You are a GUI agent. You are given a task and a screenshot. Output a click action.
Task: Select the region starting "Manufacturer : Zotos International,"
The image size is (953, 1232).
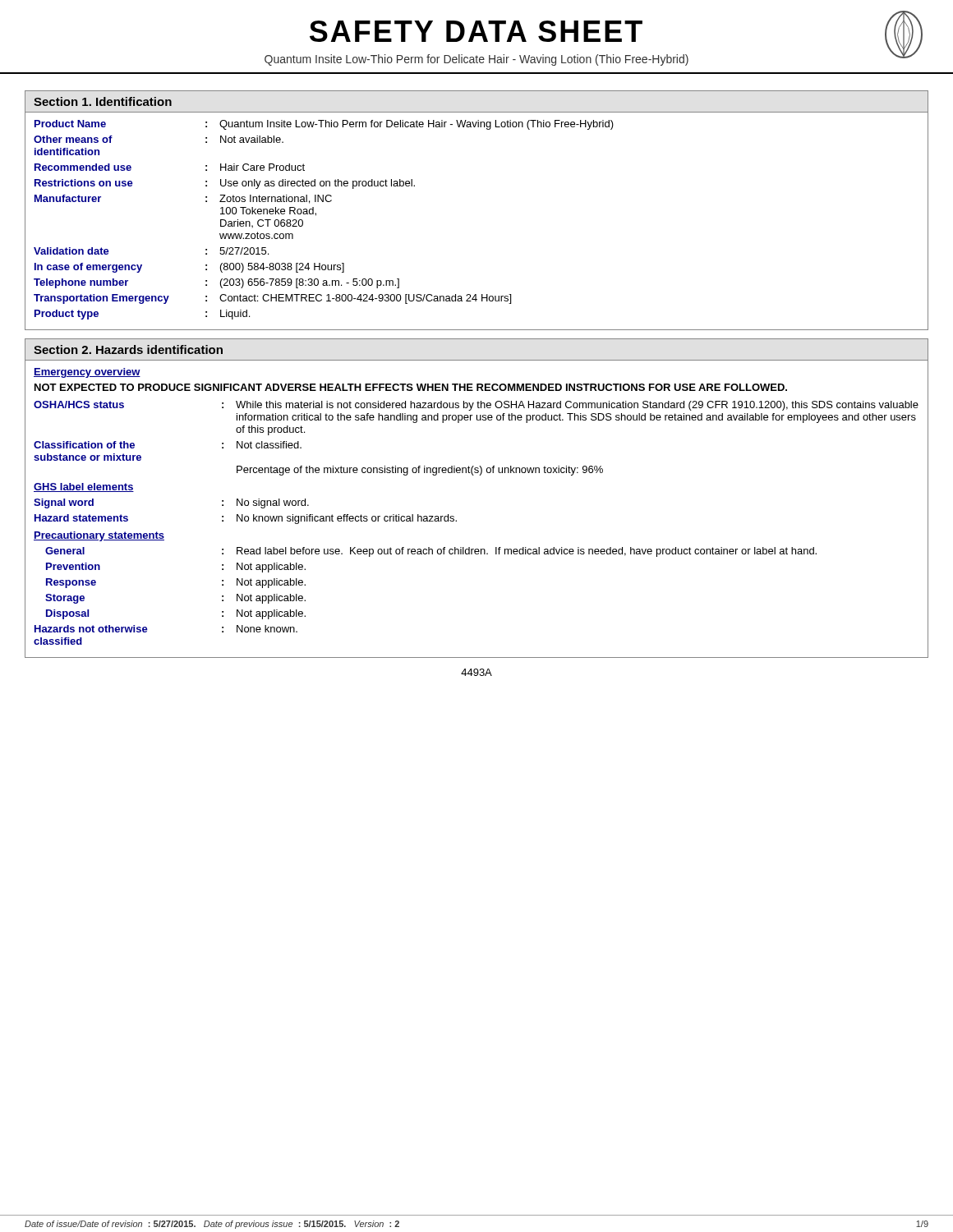[x=69, y=199]
